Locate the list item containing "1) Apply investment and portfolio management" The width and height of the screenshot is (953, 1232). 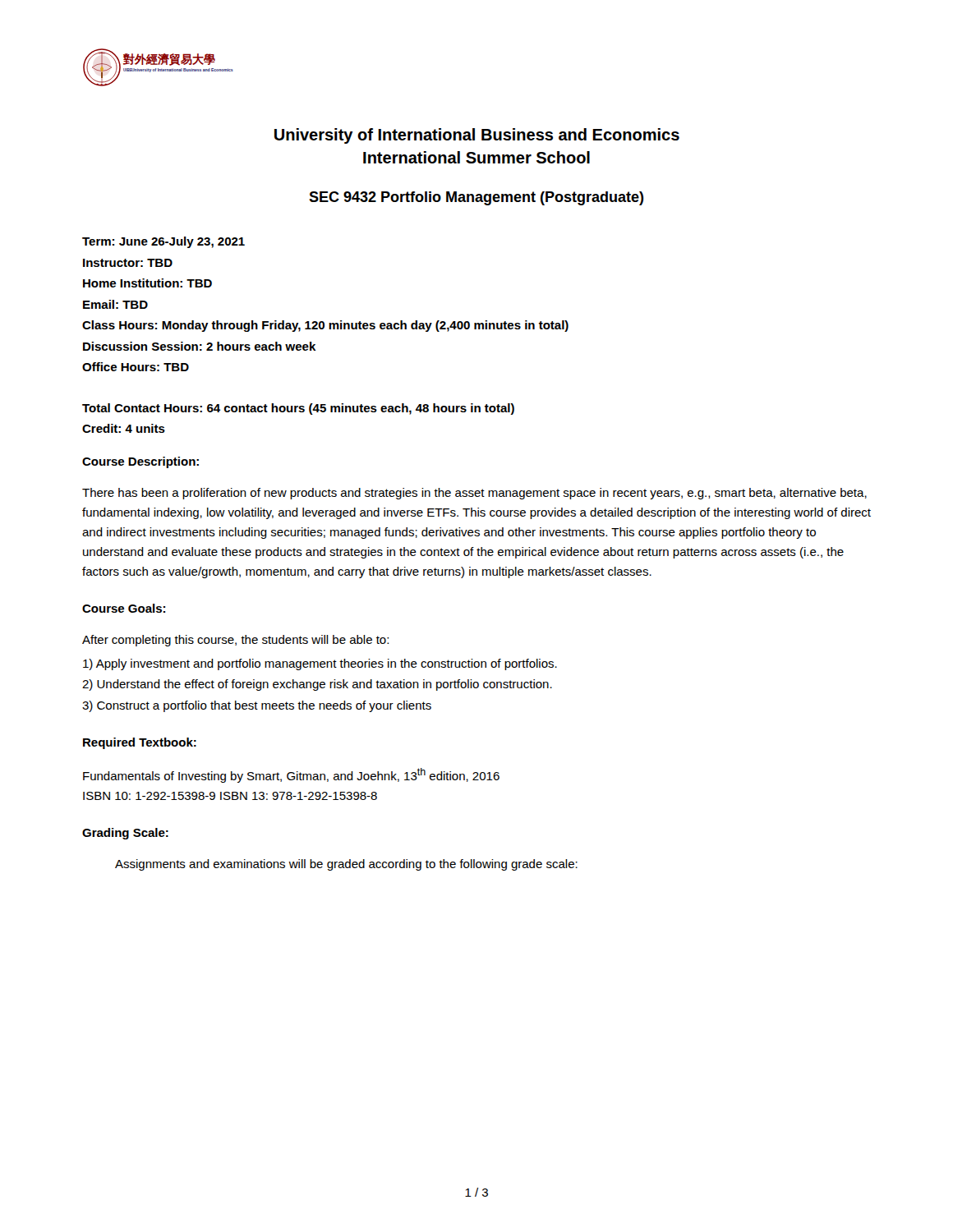coord(320,663)
